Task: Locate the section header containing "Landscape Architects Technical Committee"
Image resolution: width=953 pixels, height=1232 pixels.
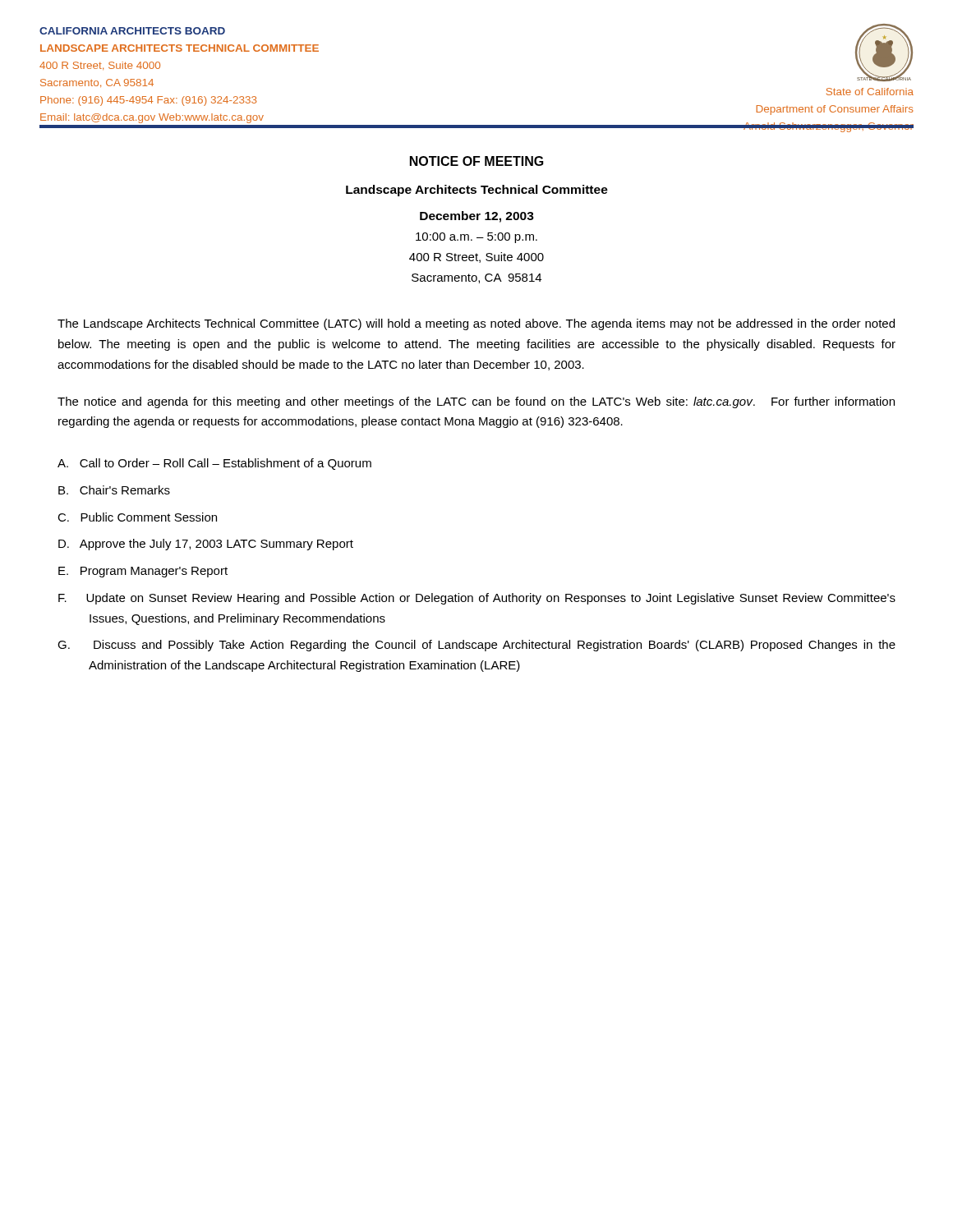Action: 476,189
